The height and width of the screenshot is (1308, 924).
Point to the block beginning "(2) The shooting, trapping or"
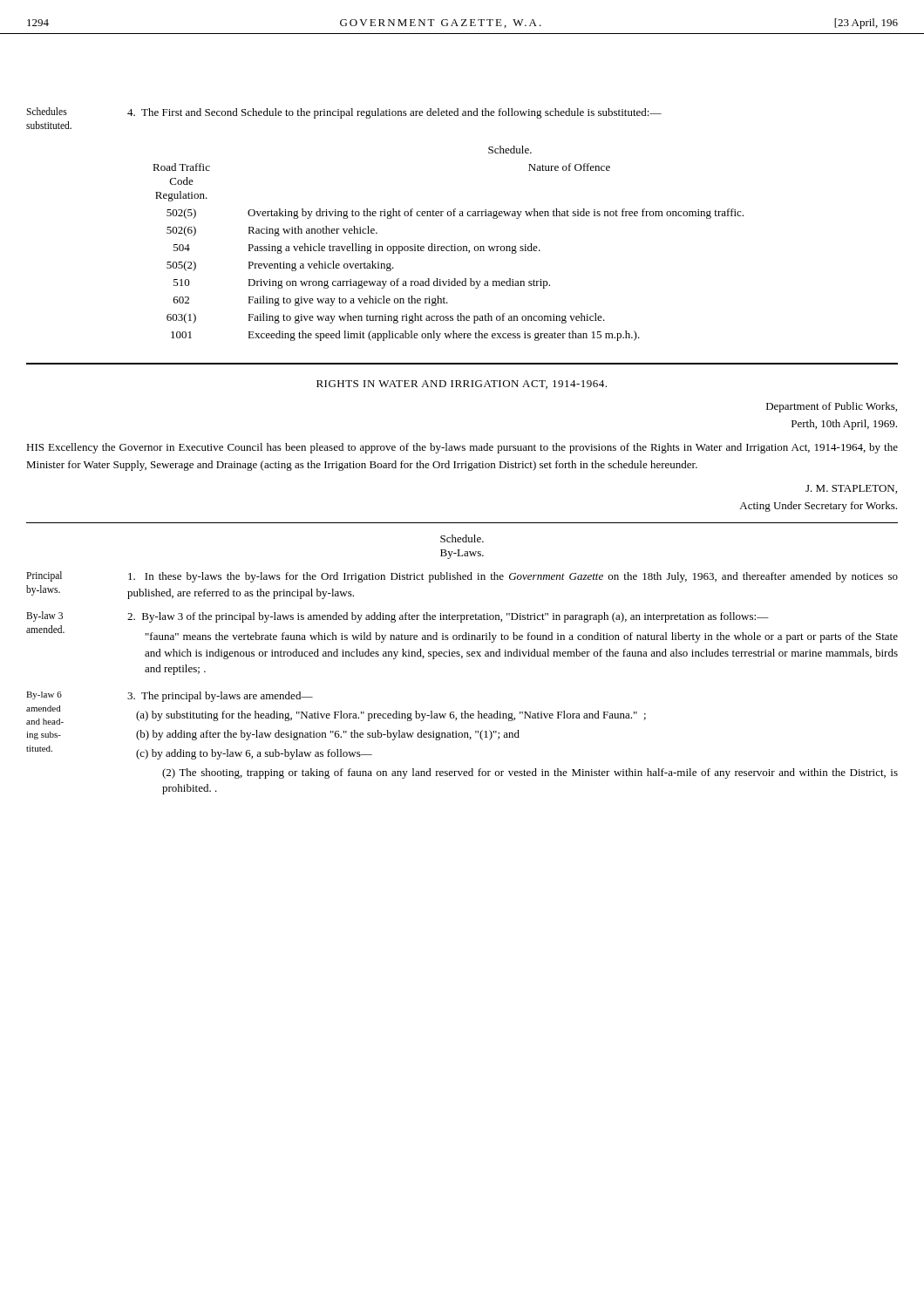[530, 780]
